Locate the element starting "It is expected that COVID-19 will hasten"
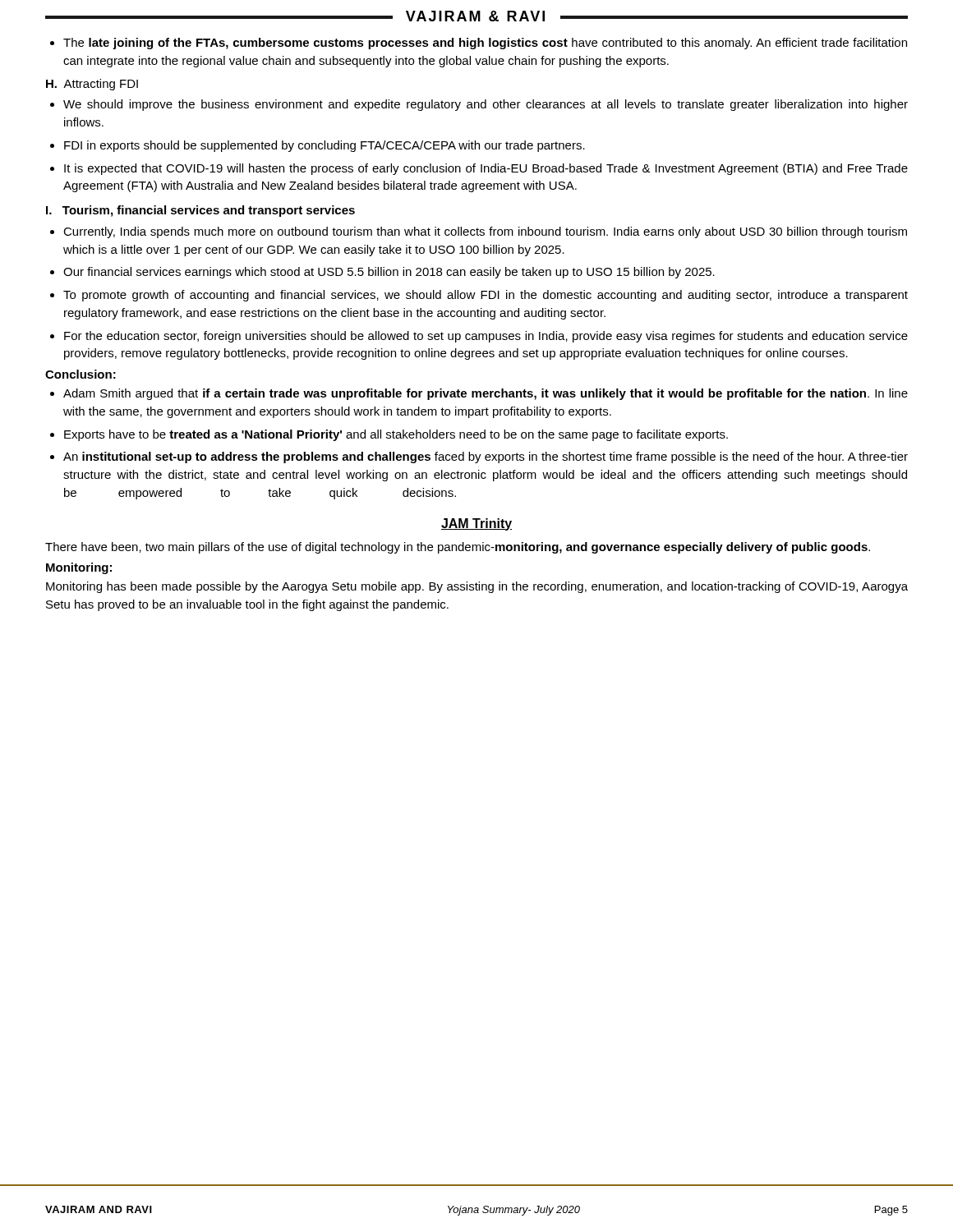The height and width of the screenshot is (1232, 953). coord(486,176)
